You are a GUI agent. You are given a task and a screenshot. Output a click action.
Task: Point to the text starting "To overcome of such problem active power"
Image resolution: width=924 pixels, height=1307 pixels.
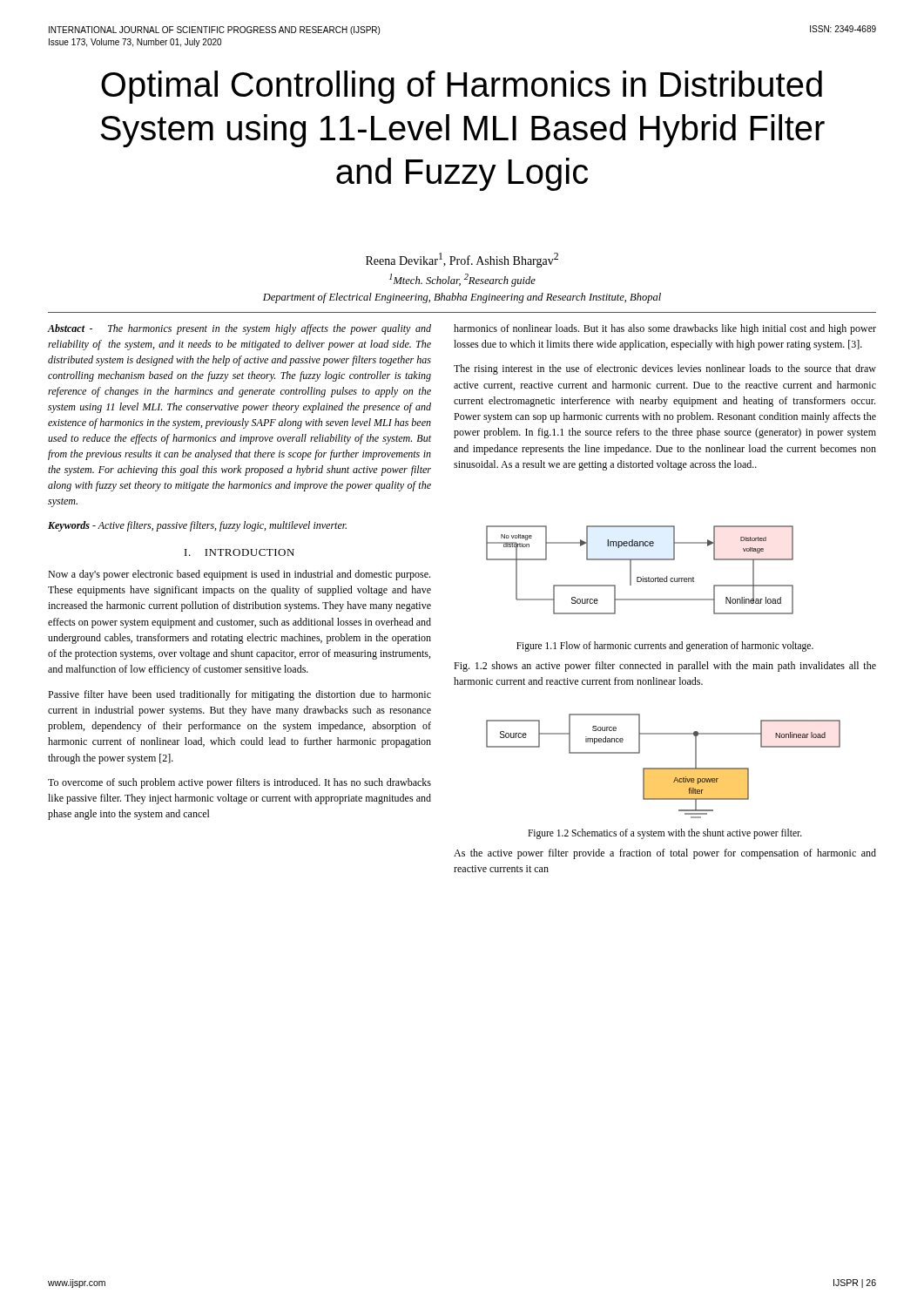[239, 798]
